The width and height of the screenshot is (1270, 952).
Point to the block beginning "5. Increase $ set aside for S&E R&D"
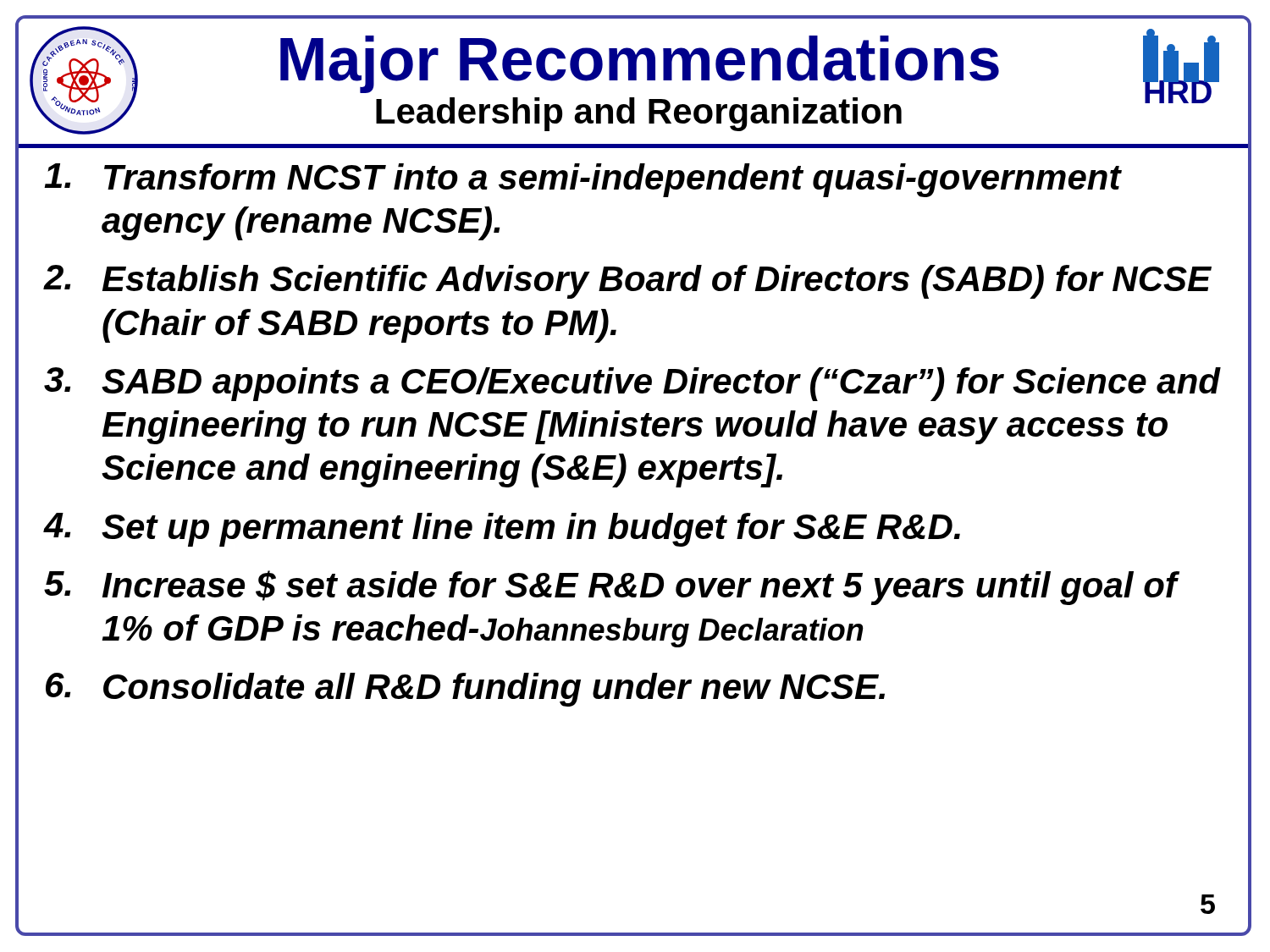(x=637, y=607)
